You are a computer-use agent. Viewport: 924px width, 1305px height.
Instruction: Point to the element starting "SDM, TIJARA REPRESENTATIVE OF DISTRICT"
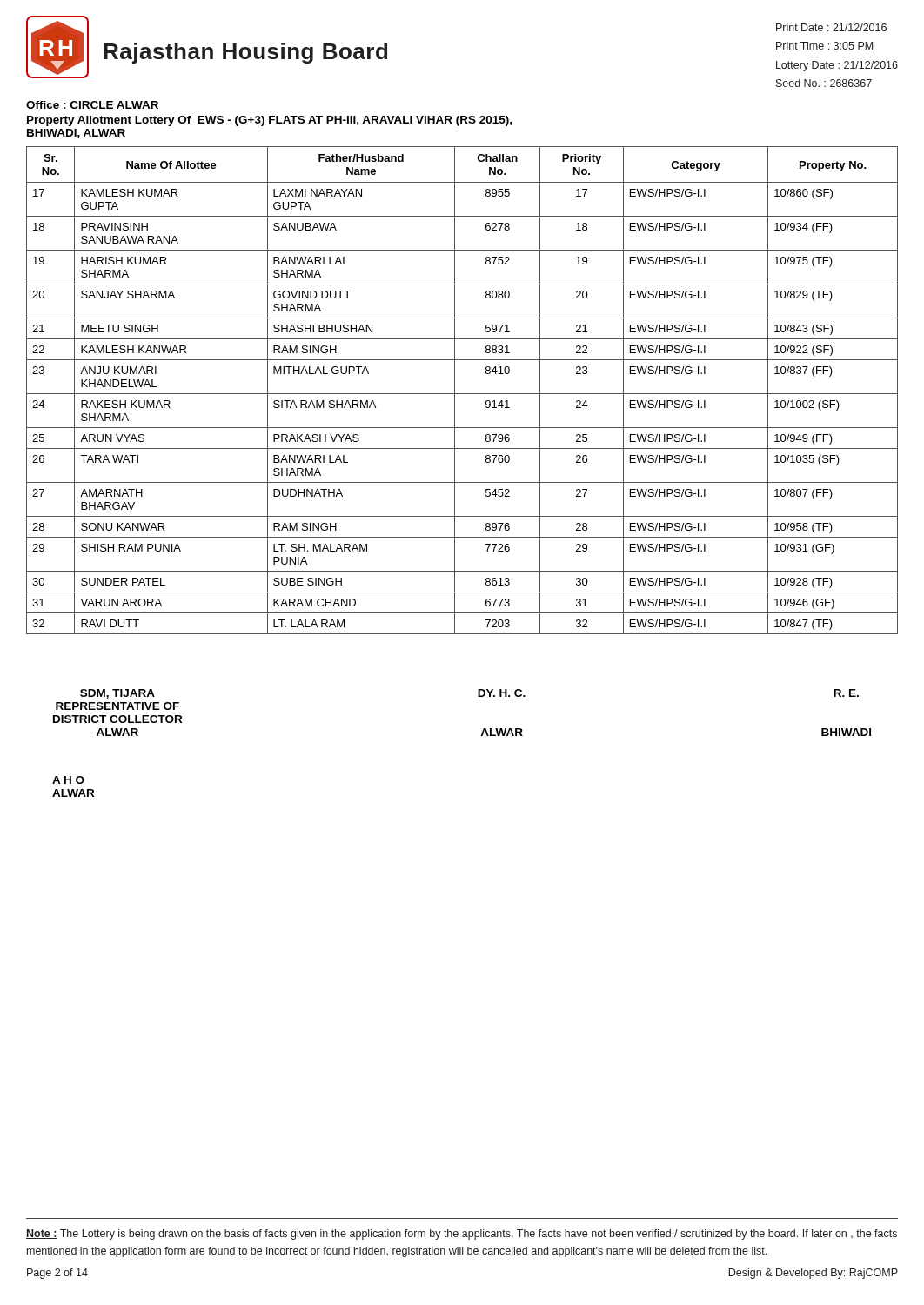pos(121,694)
